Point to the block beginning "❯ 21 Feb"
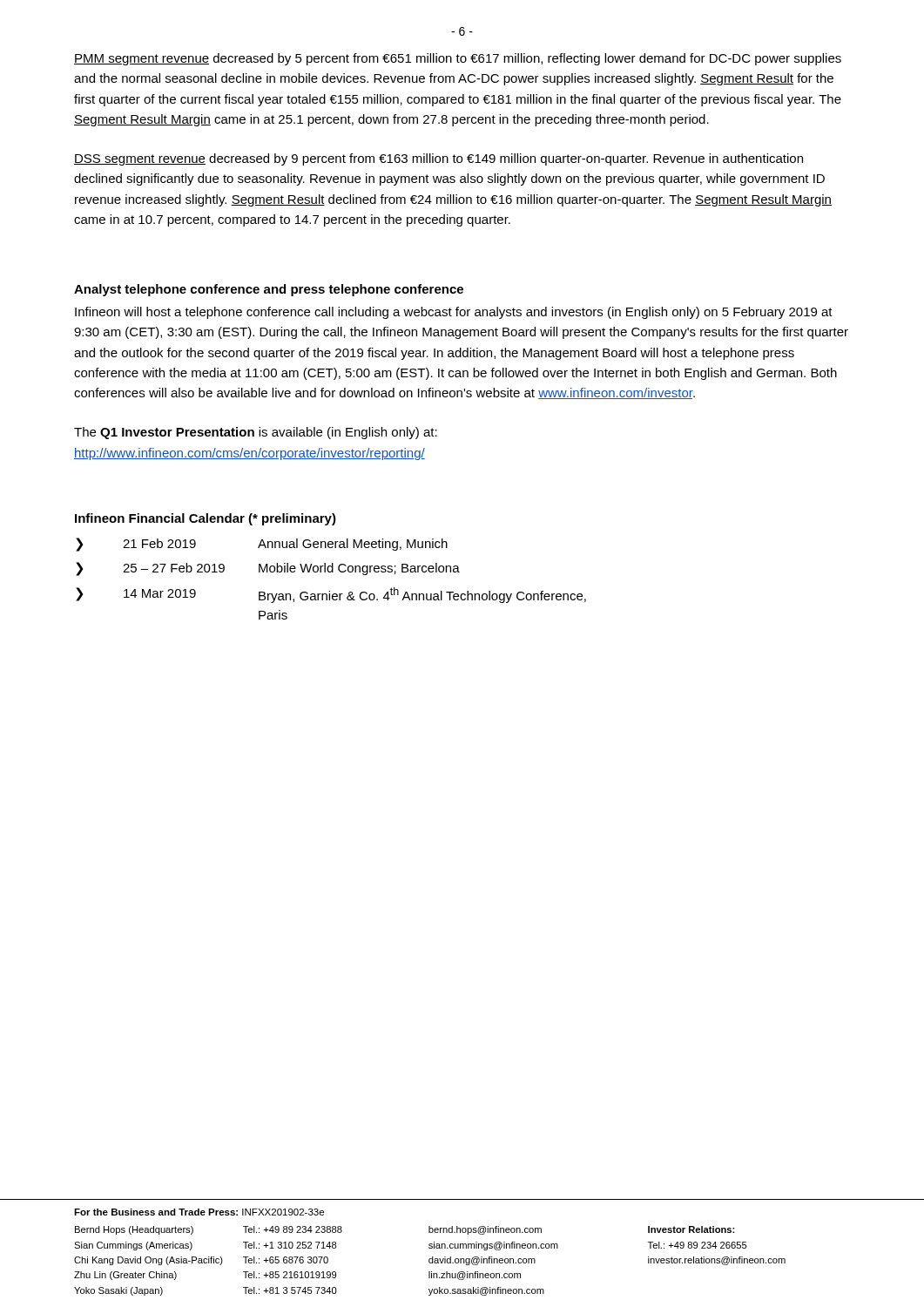Image resolution: width=924 pixels, height=1307 pixels. point(262,545)
